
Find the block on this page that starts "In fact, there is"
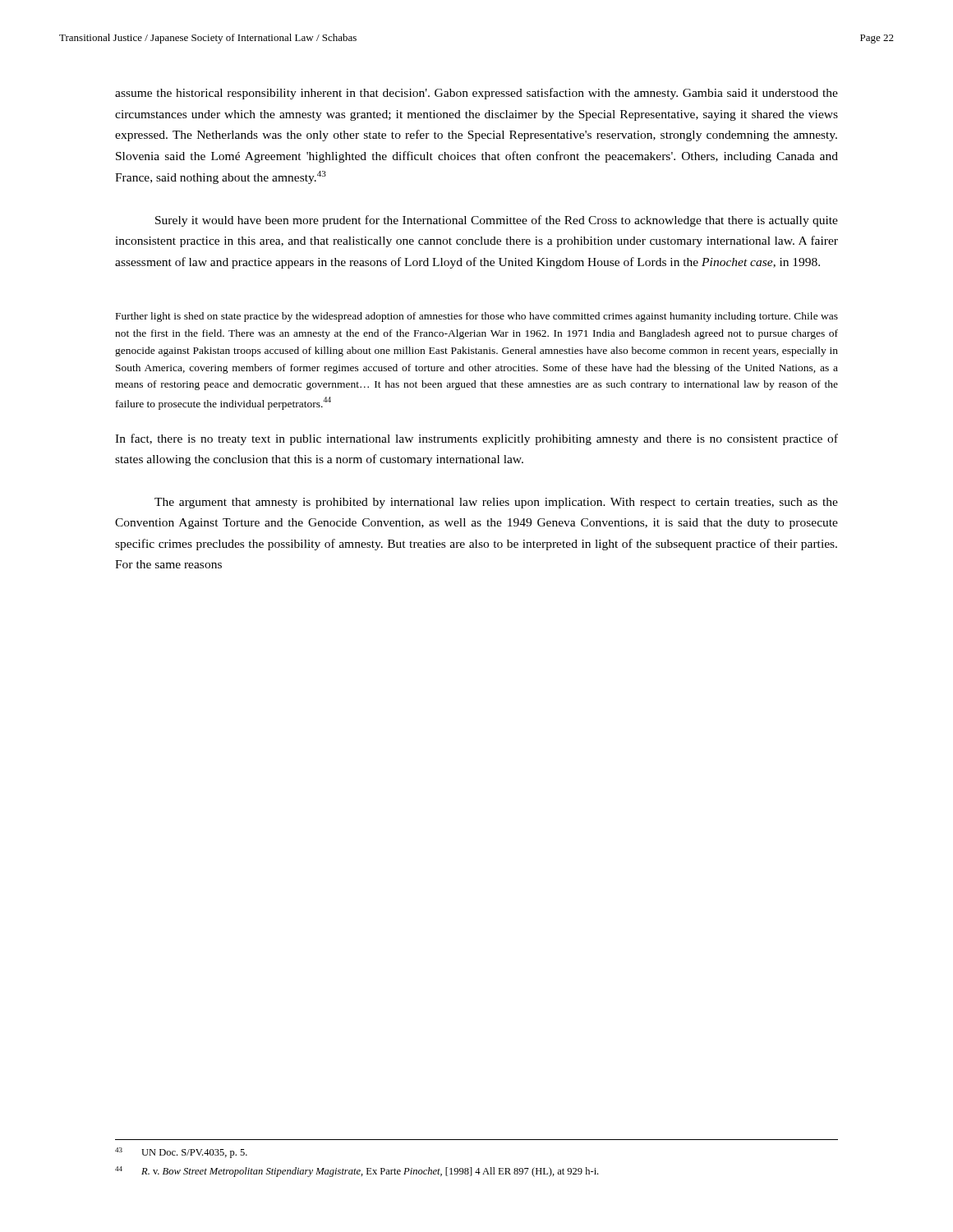pyautogui.click(x=476, y=449)
